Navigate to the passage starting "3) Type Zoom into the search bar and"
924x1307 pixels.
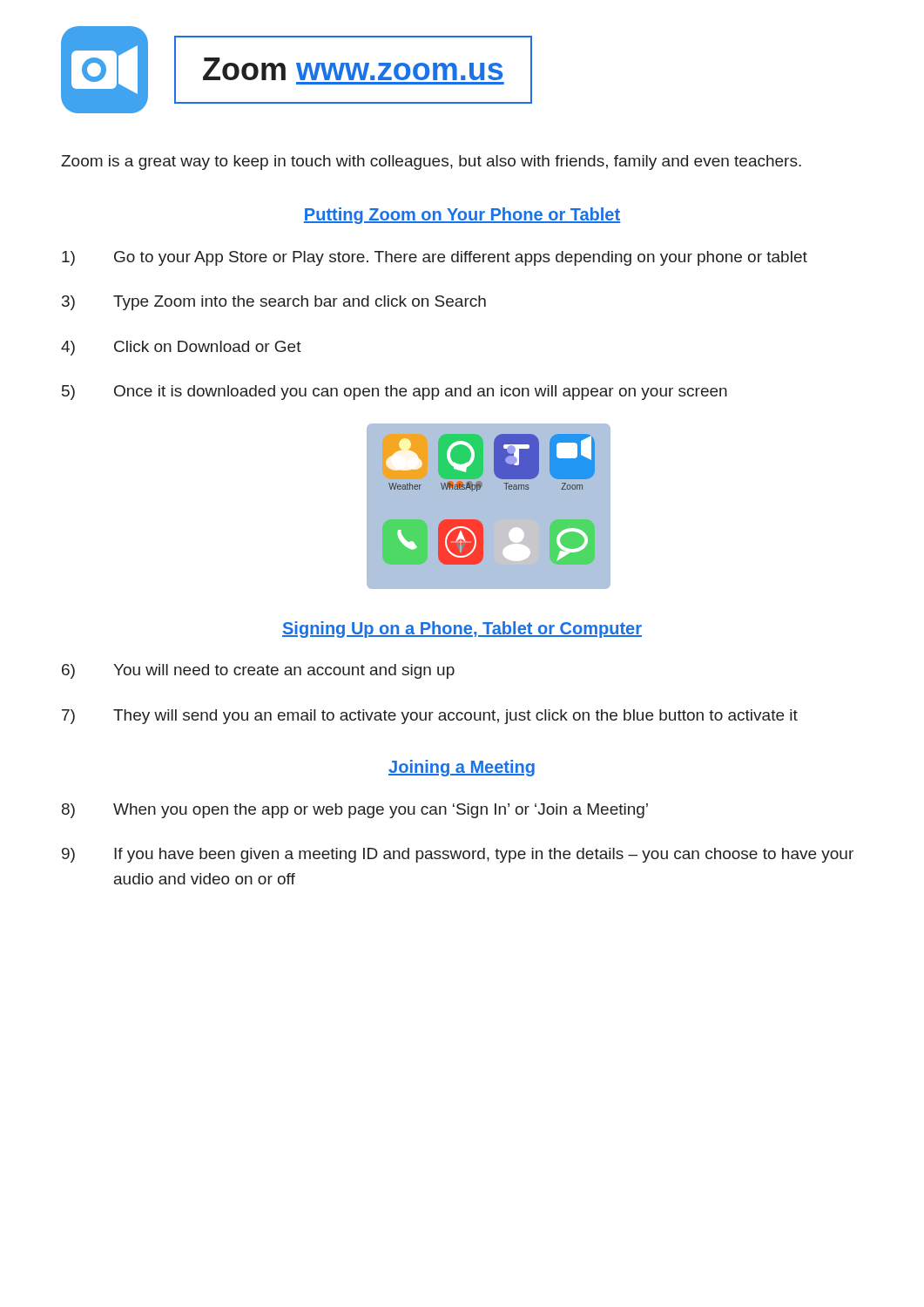click(x=462, y=302)
